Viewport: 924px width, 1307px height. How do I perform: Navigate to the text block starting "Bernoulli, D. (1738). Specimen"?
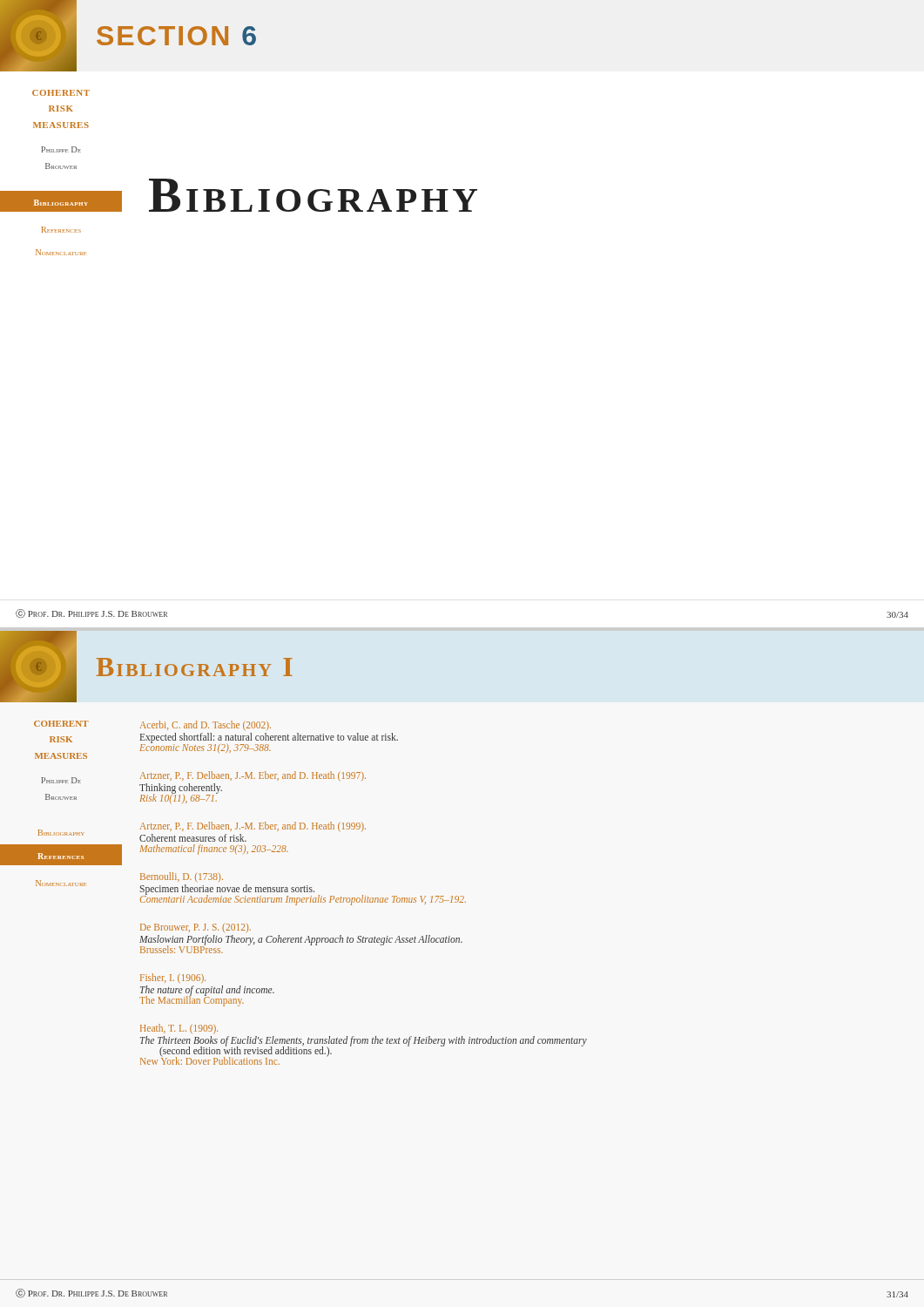click(x=182, y=877)
